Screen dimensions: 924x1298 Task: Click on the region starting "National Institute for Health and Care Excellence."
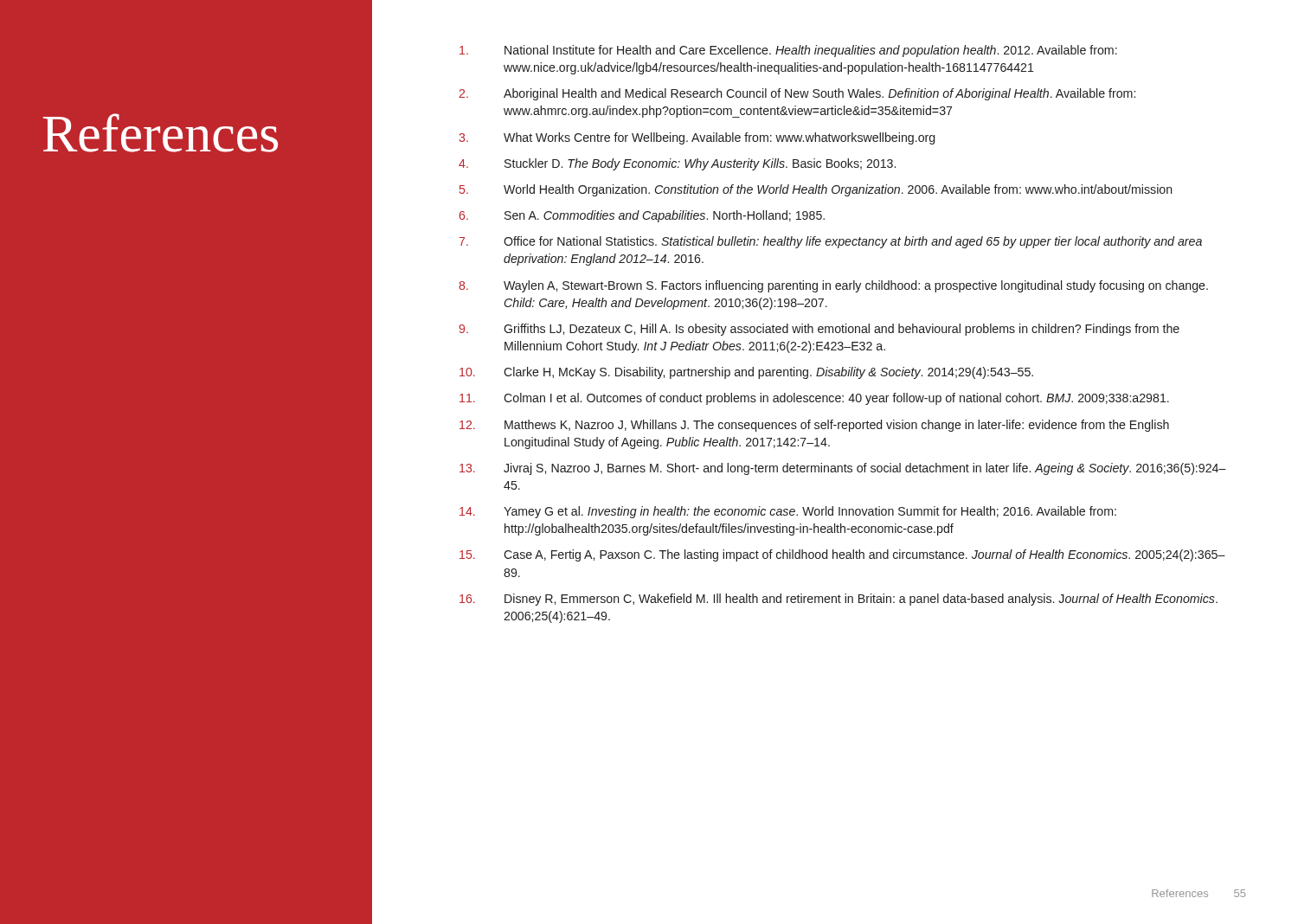[x=848, y=59]
